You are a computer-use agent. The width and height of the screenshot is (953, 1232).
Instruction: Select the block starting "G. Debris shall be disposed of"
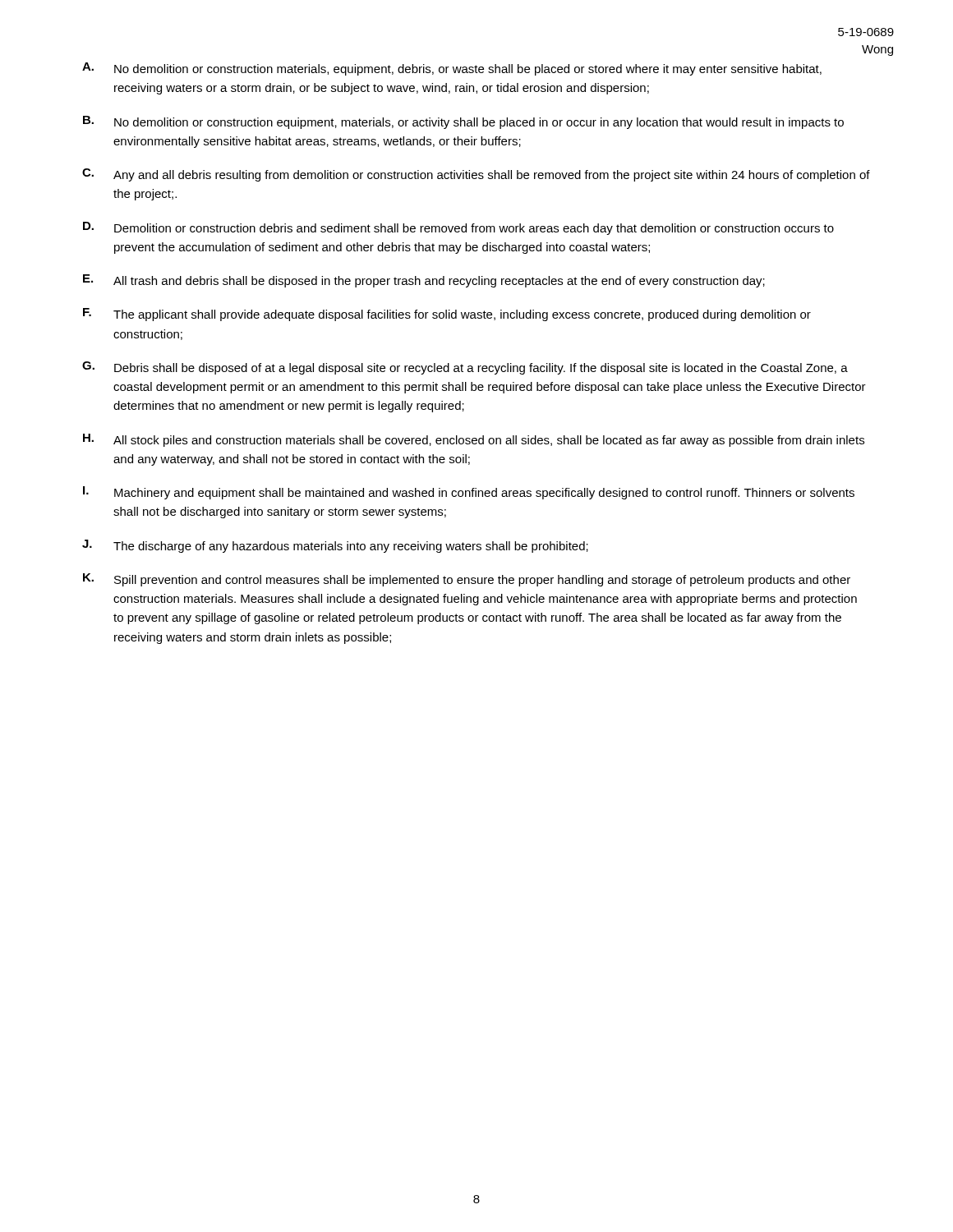tap(476, 387)
